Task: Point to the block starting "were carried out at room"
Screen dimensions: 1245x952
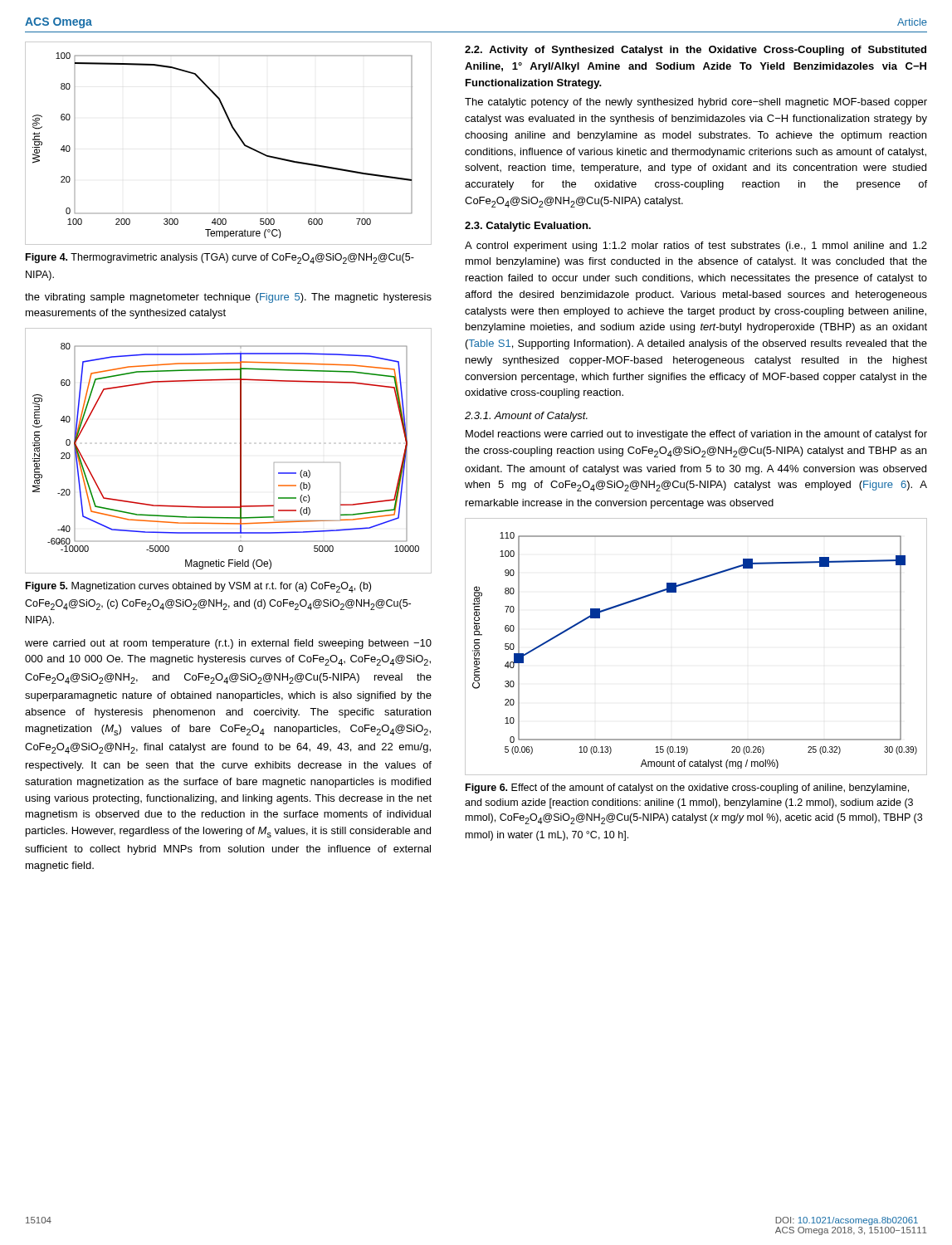Action: coord(228,754)
